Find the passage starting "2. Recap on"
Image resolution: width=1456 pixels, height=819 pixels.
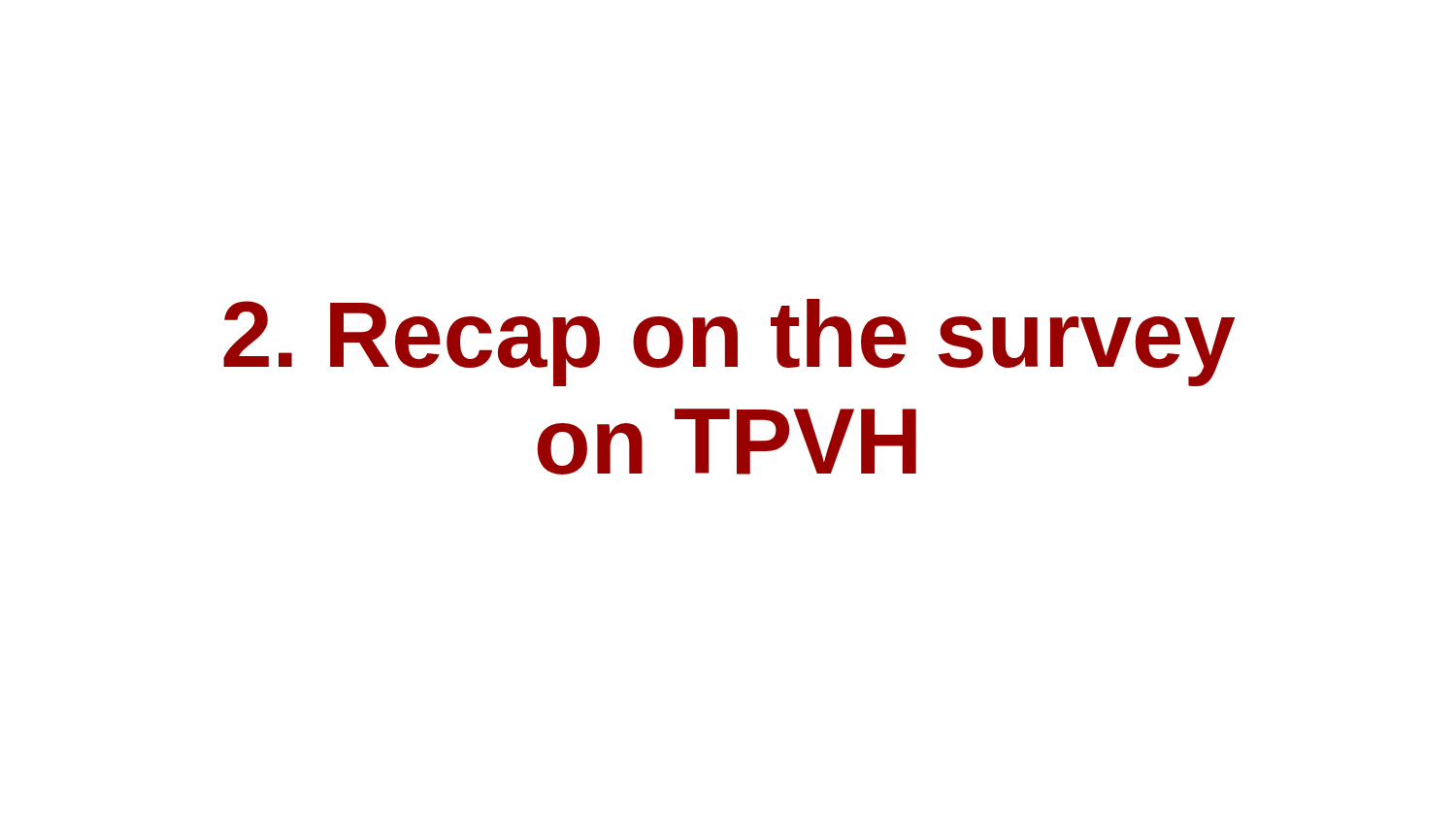coord(728,387)
